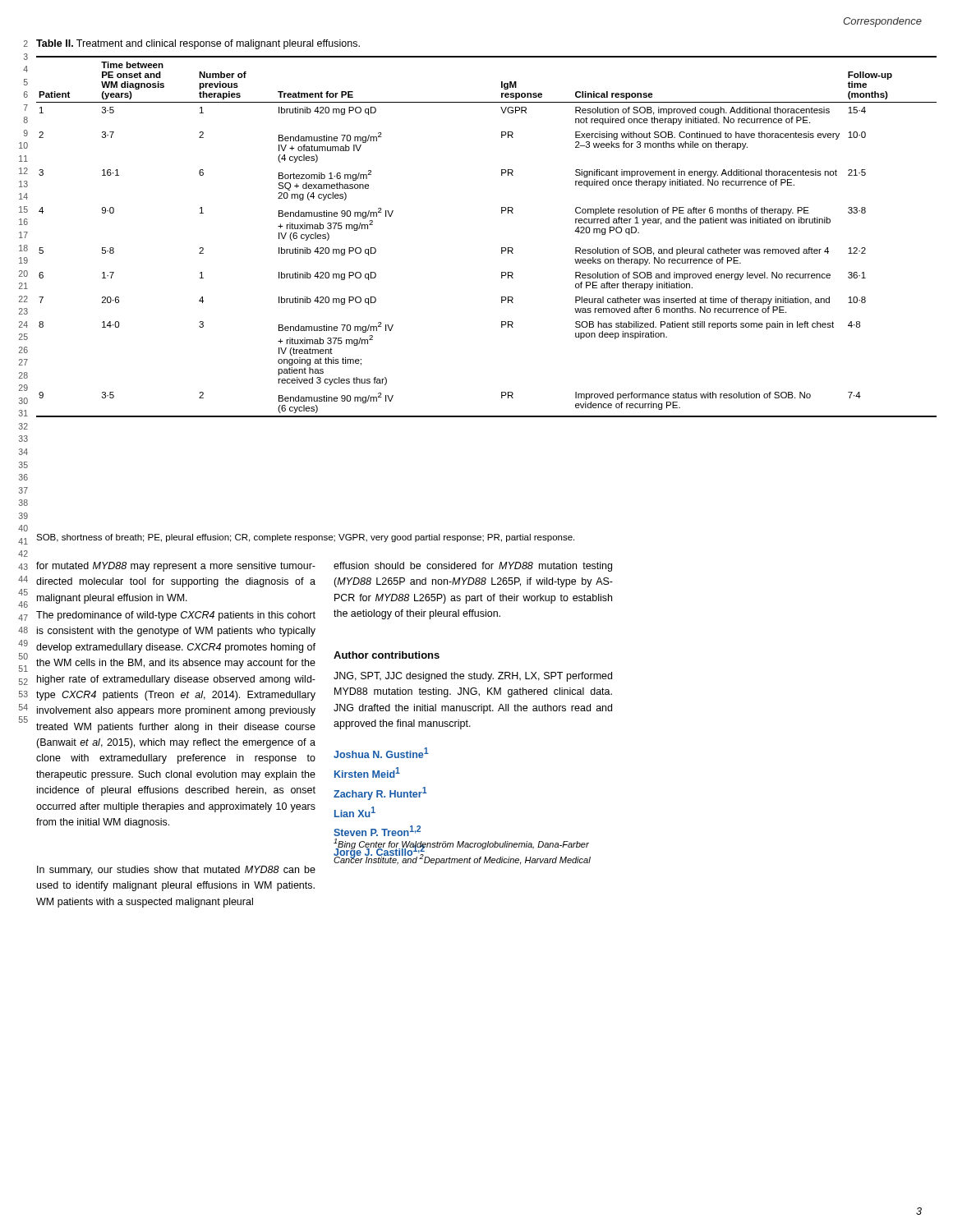This screenshot has width=953, height=1232.
Task: Select the text starting "In summary, our studies show that"
Action: [176, 886]
